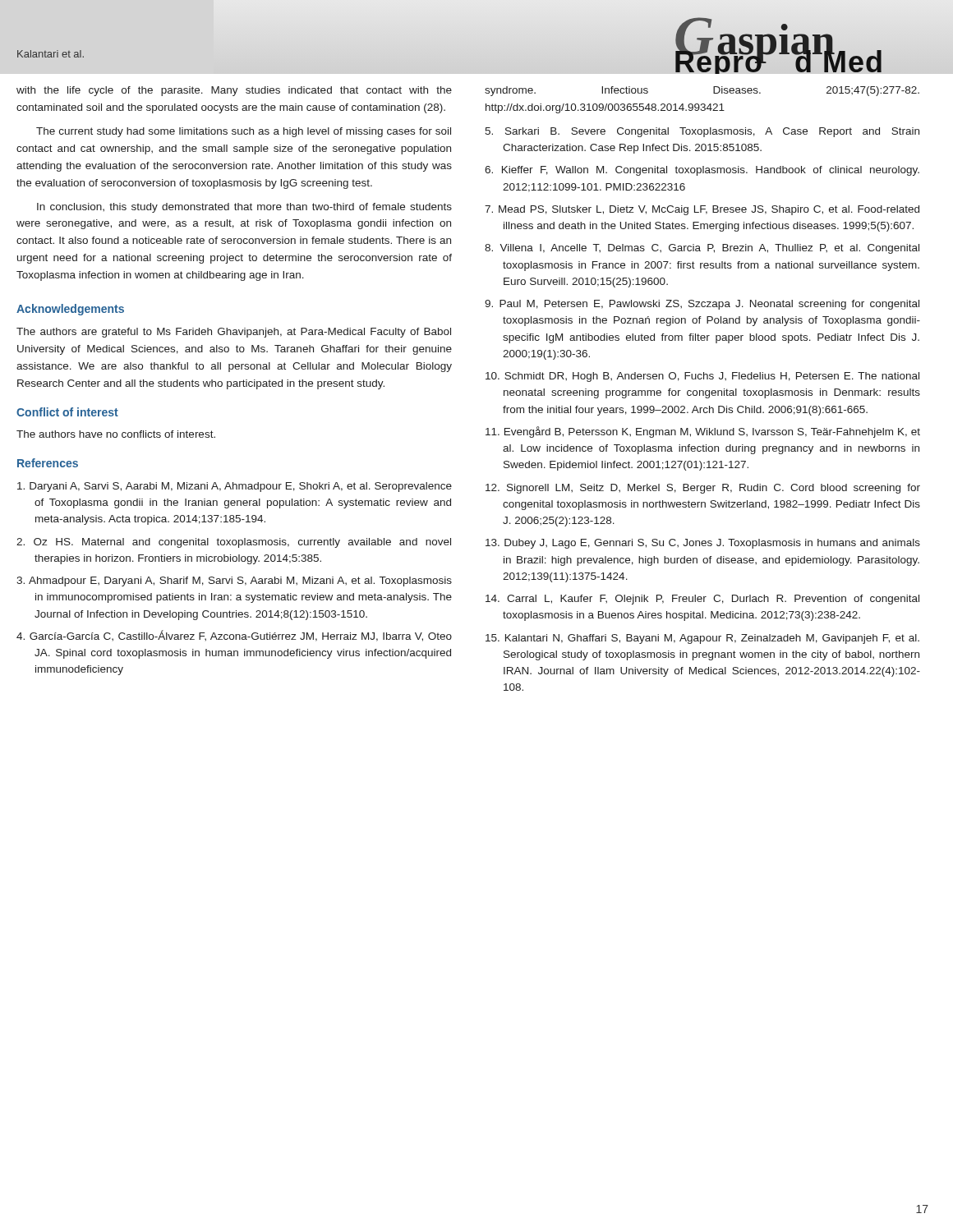This screenshot has width=953, height=1232.
Task: Select the region starting "4. García-García C, Castillo-Álvarez F,"
Action: [x=234, y=653]
